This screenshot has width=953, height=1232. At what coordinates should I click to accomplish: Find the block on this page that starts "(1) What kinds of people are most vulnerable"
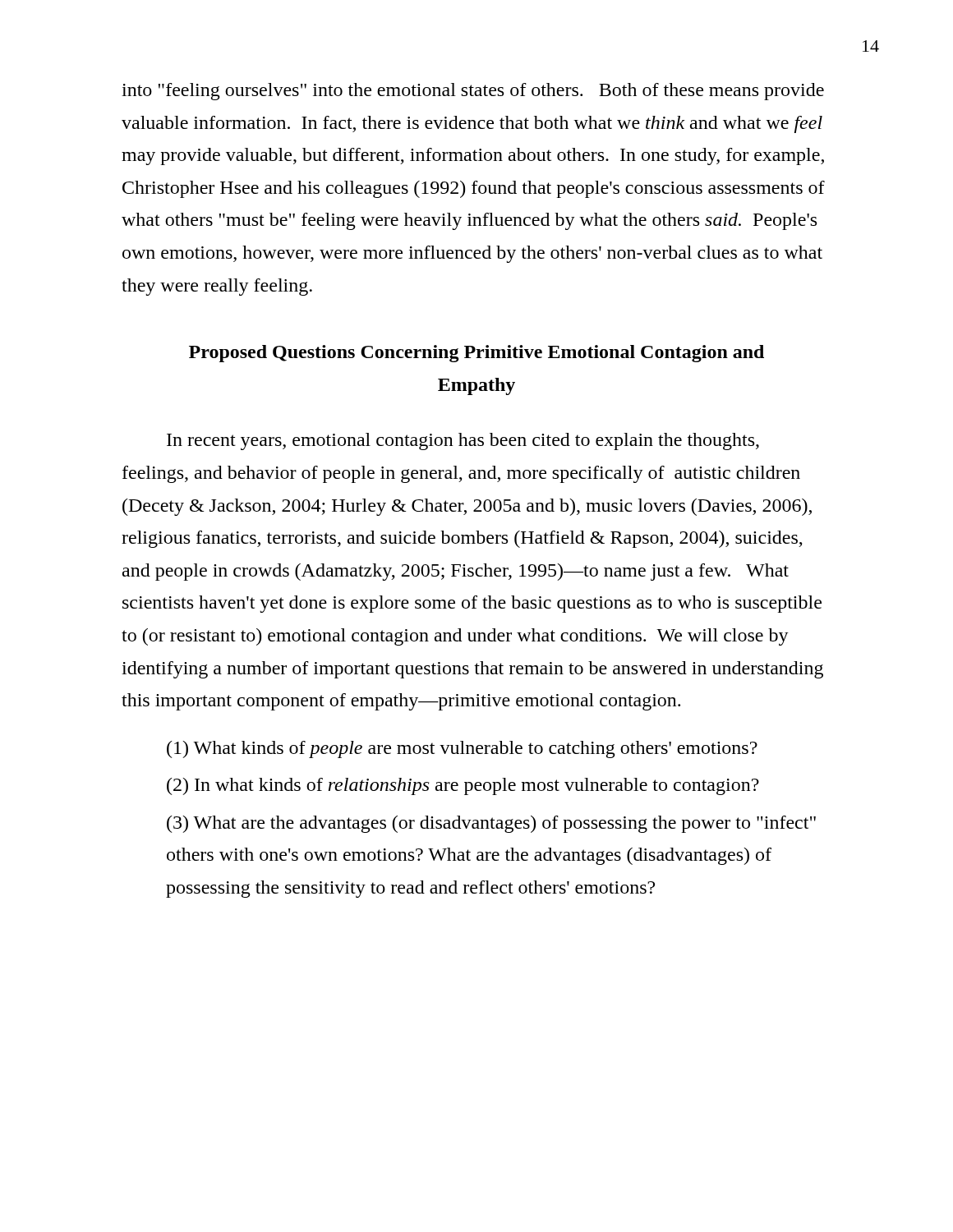pyautogui.click(x=462, y=747)
